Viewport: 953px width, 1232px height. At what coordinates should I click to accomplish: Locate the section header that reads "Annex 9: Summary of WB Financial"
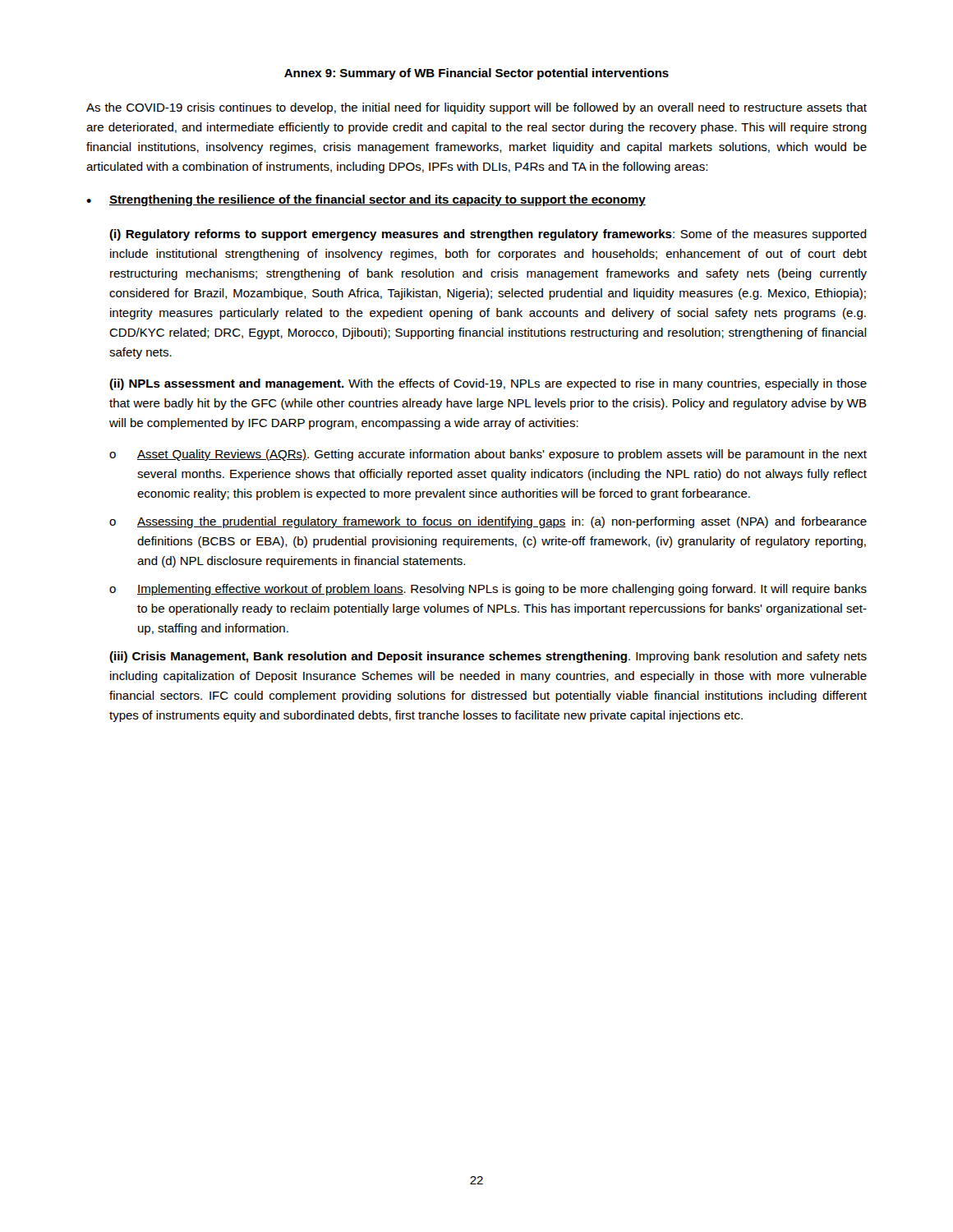coord(476,73)
